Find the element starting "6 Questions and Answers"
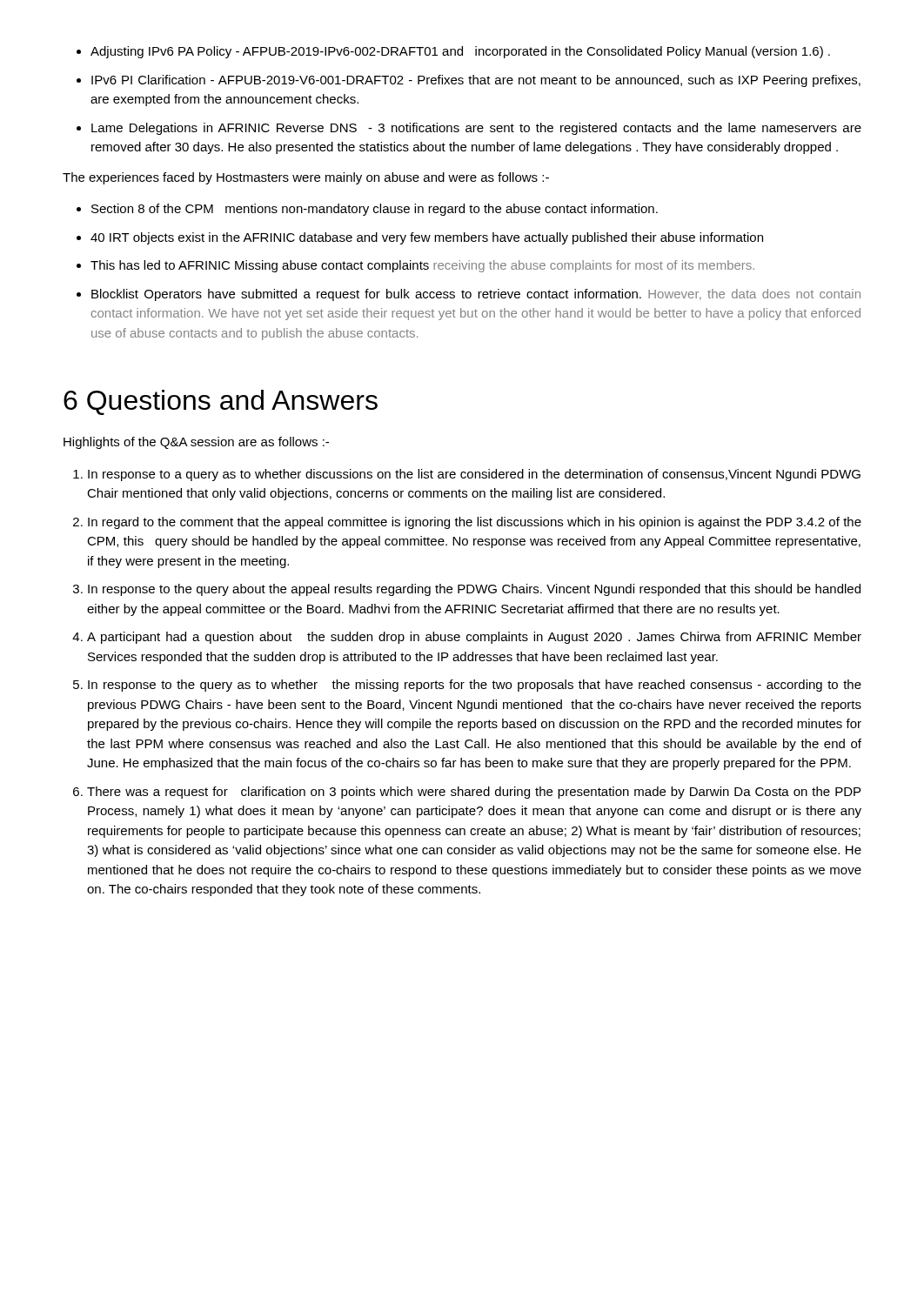 221,400
